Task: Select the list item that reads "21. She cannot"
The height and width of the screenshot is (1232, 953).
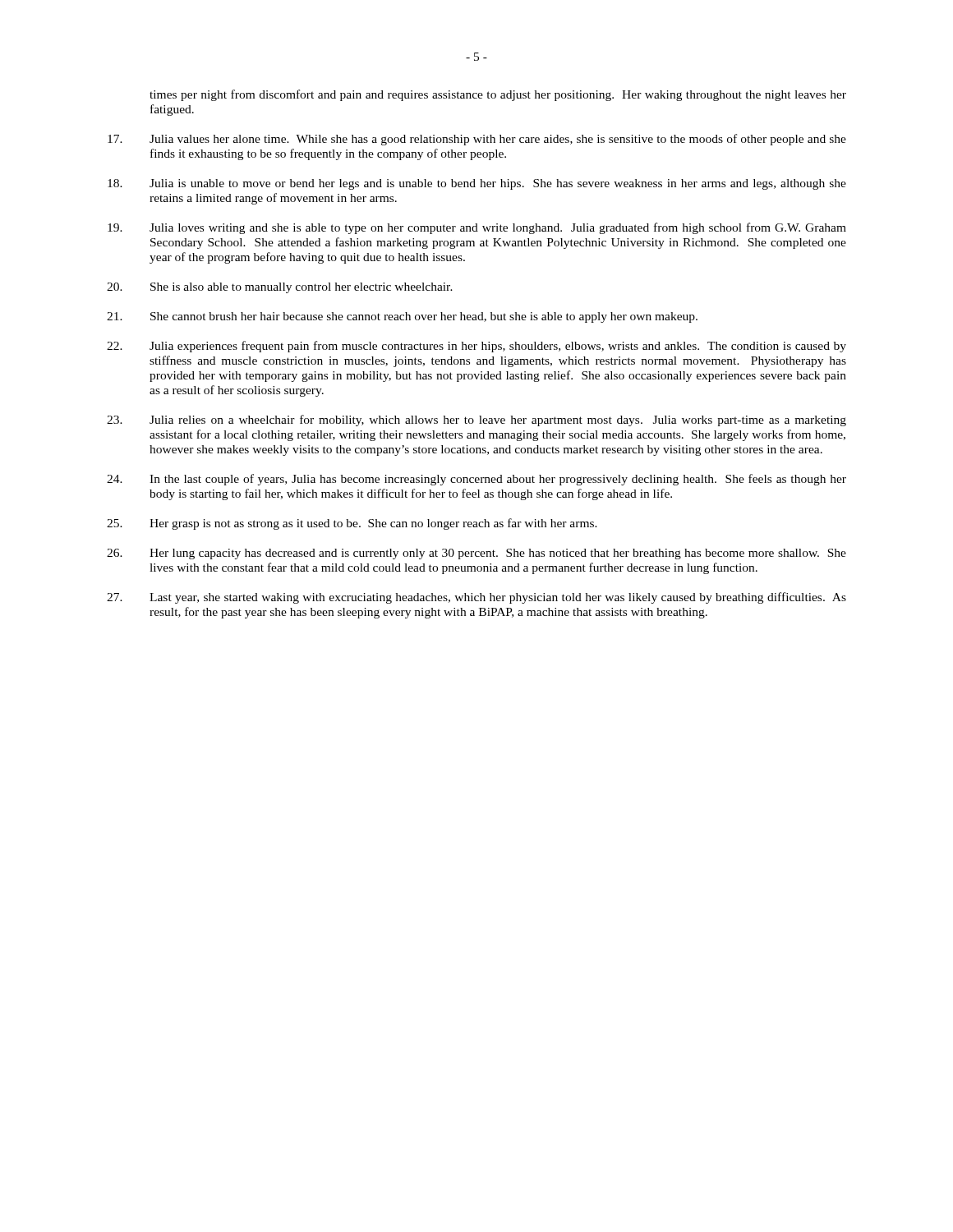Action: click(x=476, y=316)
